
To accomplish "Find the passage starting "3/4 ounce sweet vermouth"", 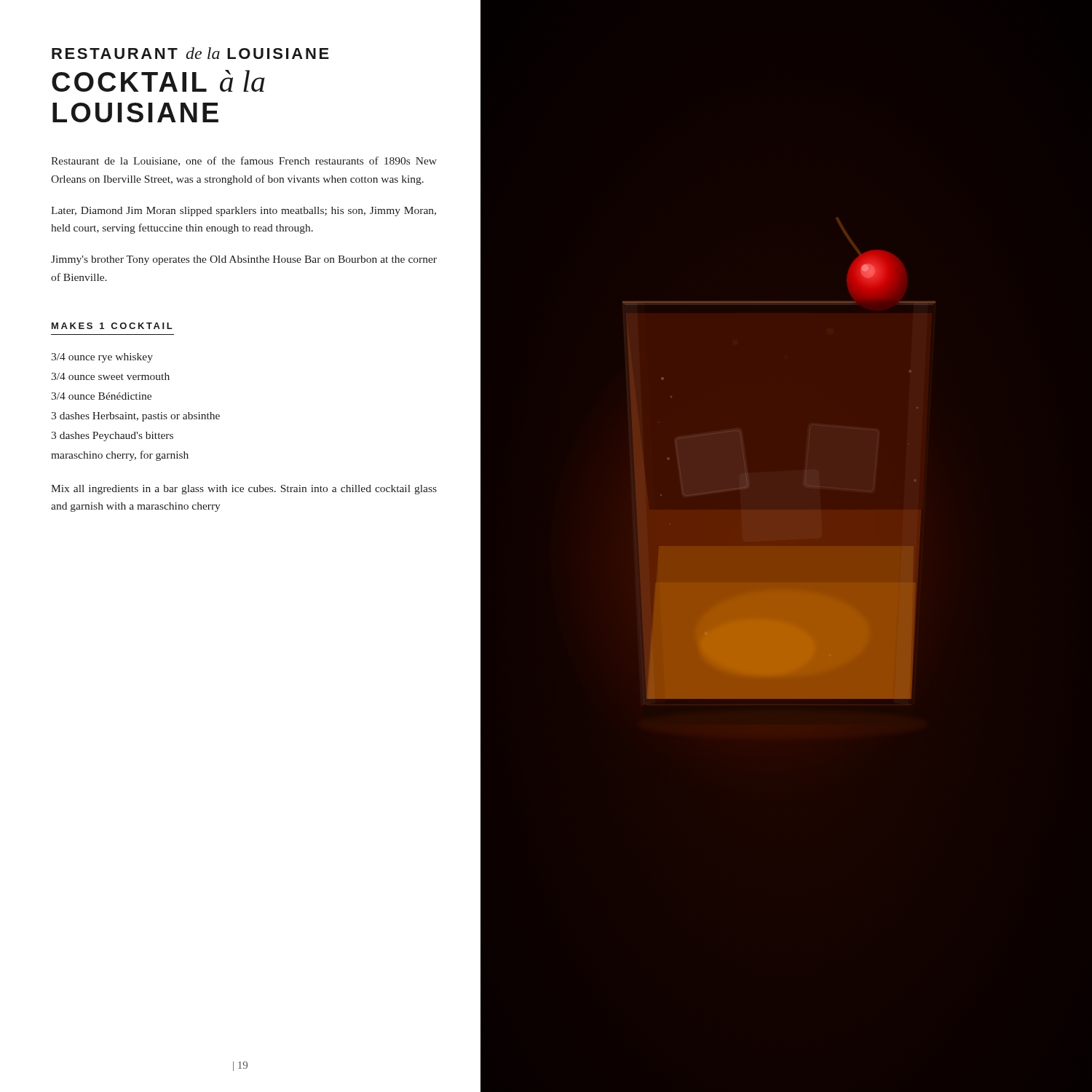I will 110,376.
